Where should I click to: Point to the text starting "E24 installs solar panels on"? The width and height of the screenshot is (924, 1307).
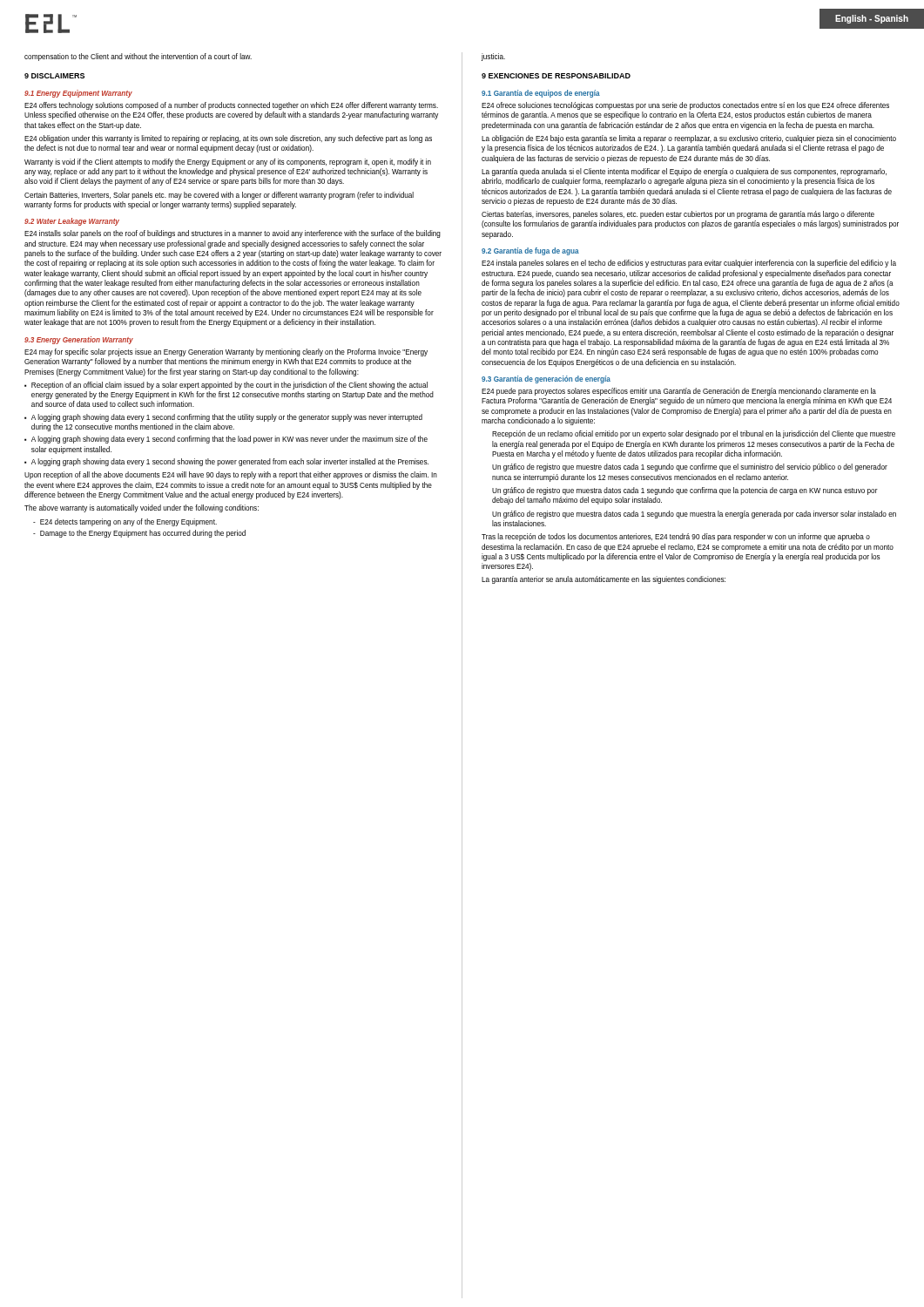[x=233, y=279]
